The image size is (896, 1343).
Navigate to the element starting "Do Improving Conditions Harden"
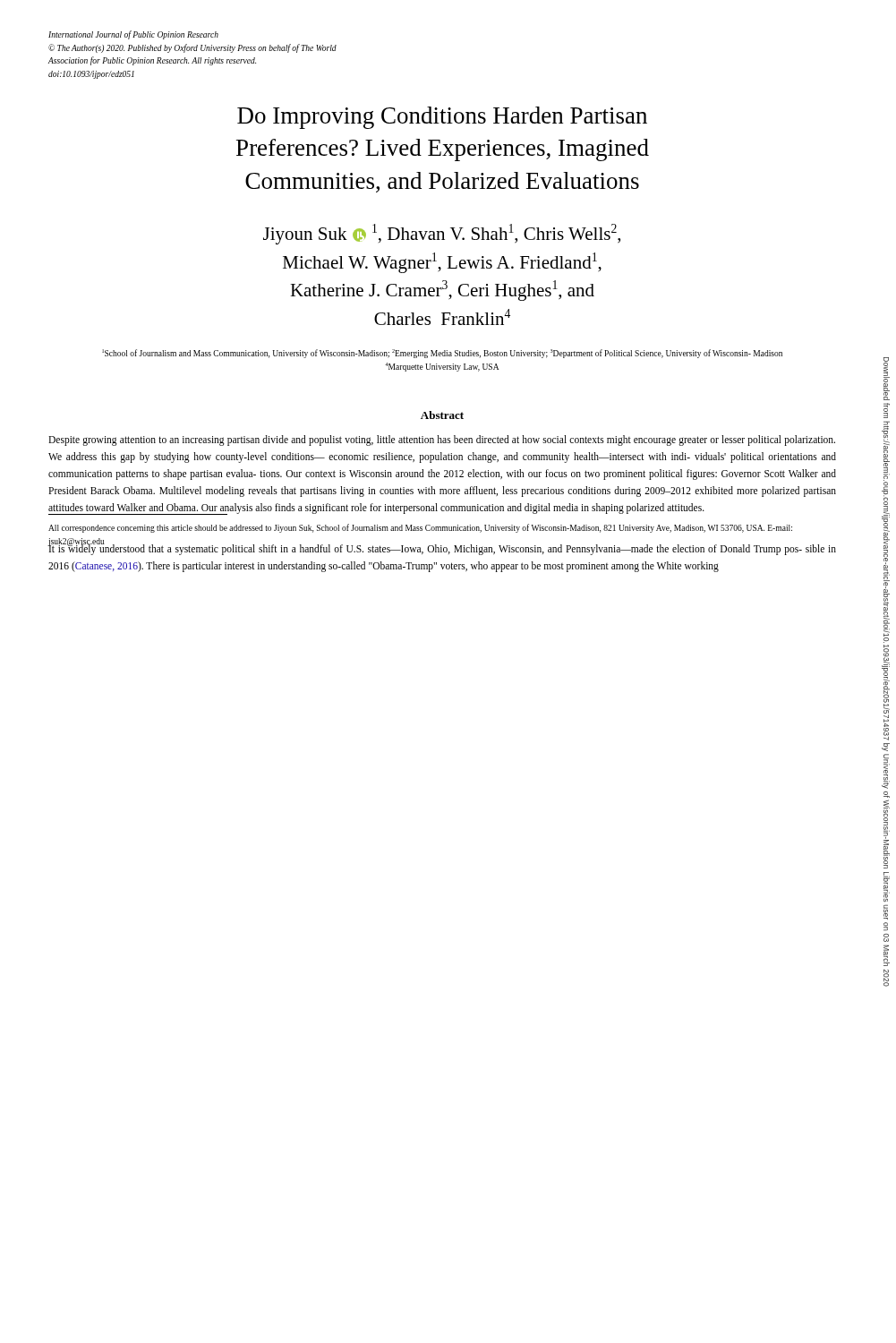point(442,148)
